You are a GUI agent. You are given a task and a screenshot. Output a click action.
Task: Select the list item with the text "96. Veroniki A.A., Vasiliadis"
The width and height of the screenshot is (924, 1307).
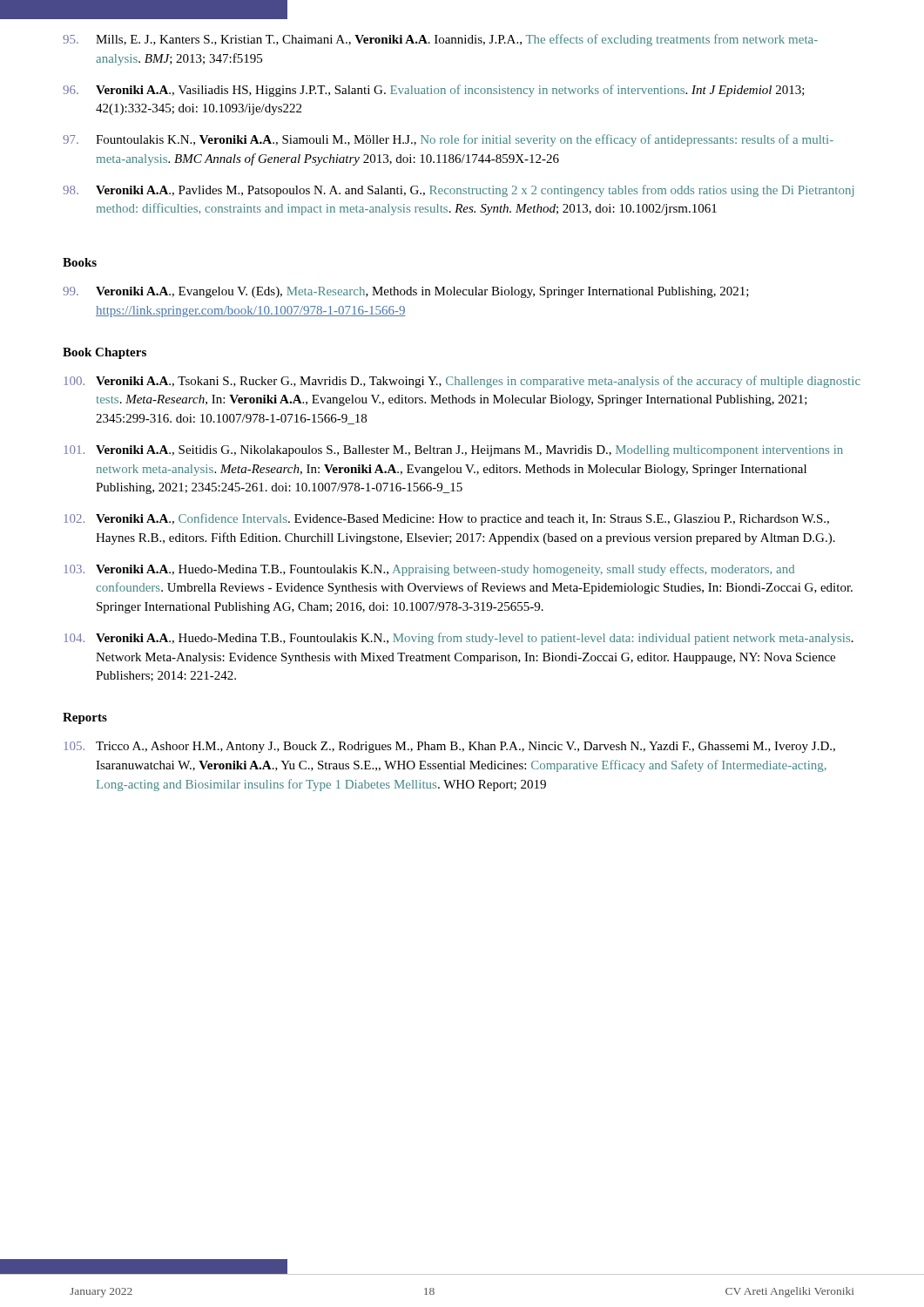point(462,100)
